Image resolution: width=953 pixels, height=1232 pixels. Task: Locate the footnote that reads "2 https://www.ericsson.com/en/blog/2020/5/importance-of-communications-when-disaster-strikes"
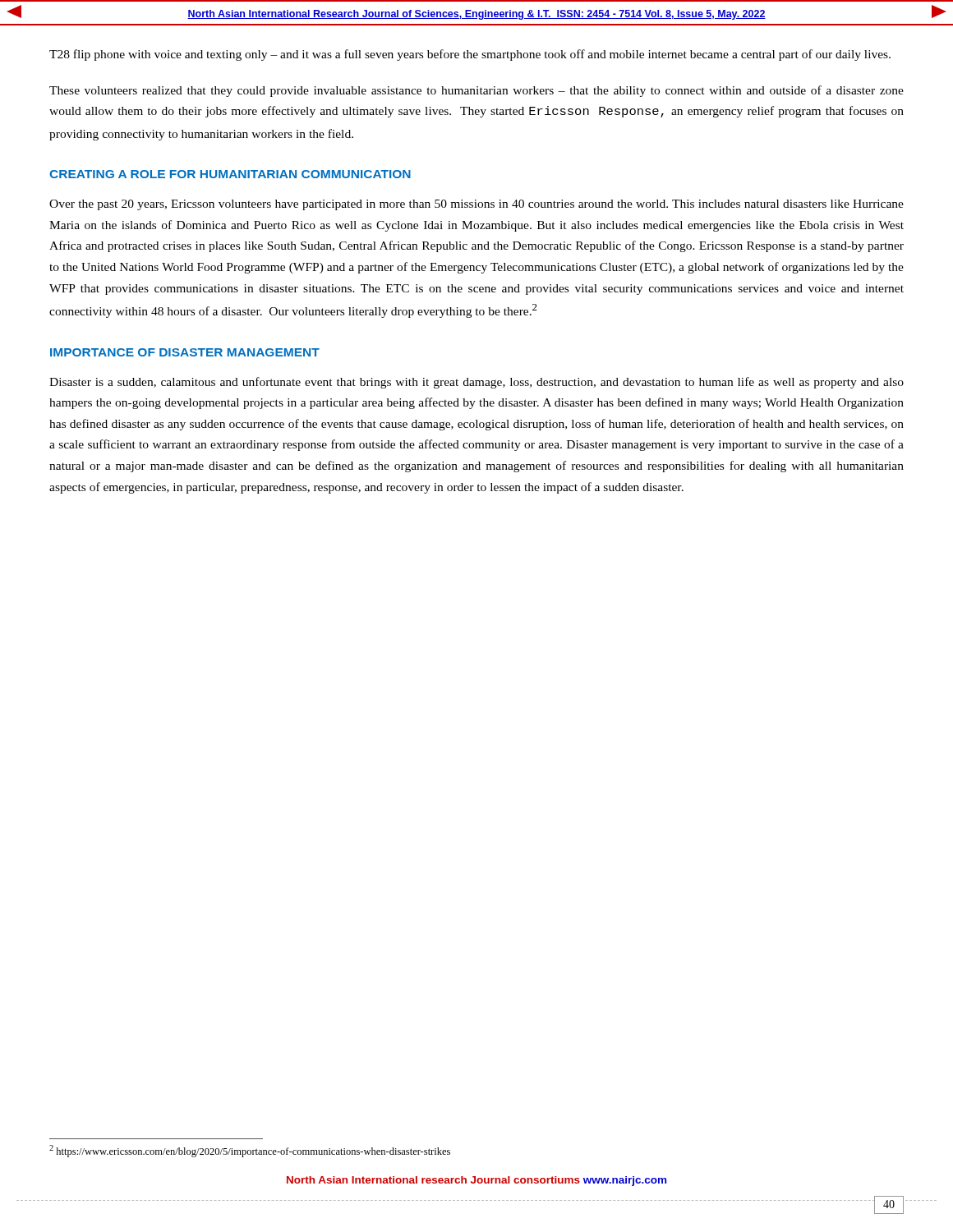pyautogui.click(x=250, y=1148)
